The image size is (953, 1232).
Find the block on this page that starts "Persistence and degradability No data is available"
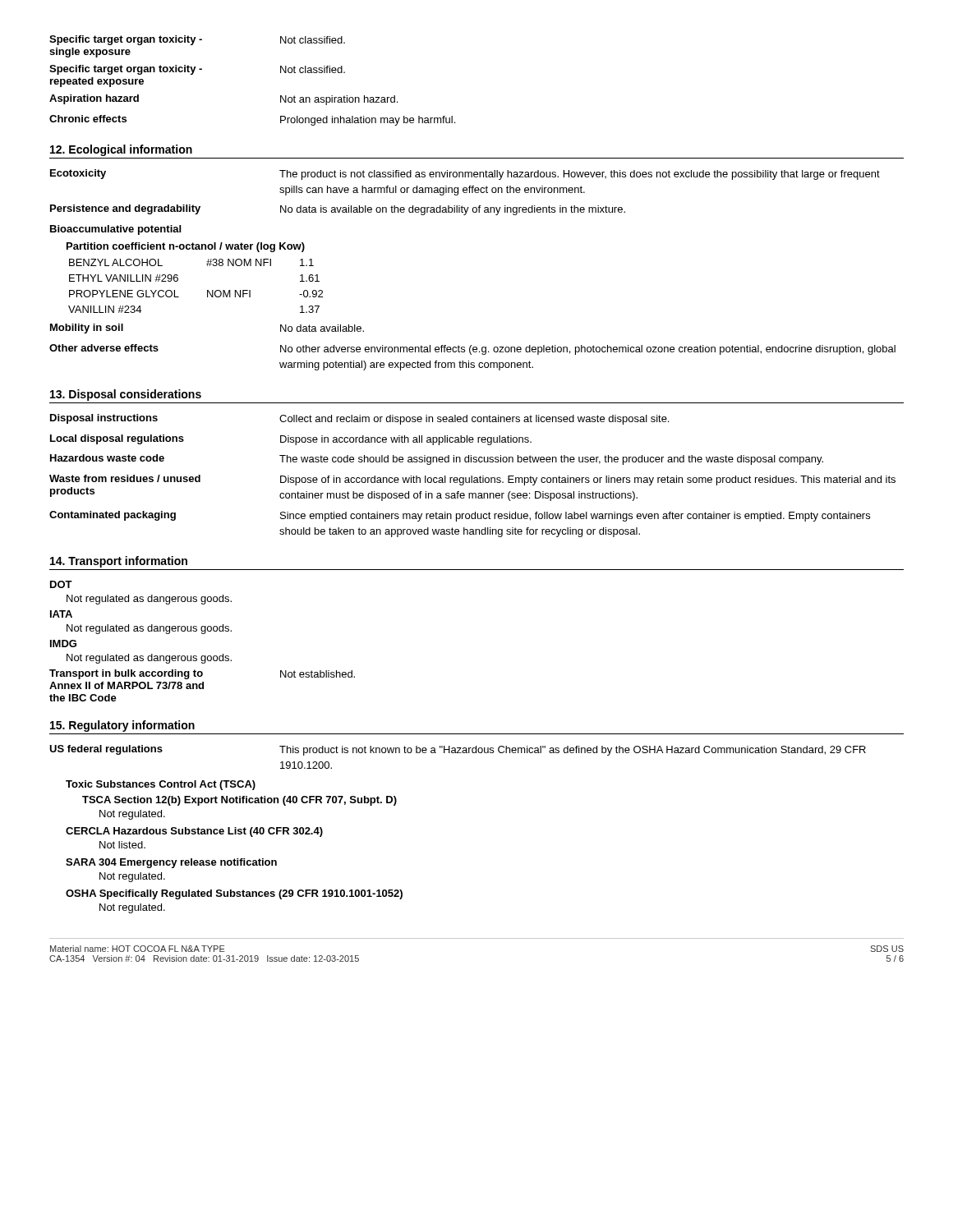pyautogui.click(x=476, y=210)
